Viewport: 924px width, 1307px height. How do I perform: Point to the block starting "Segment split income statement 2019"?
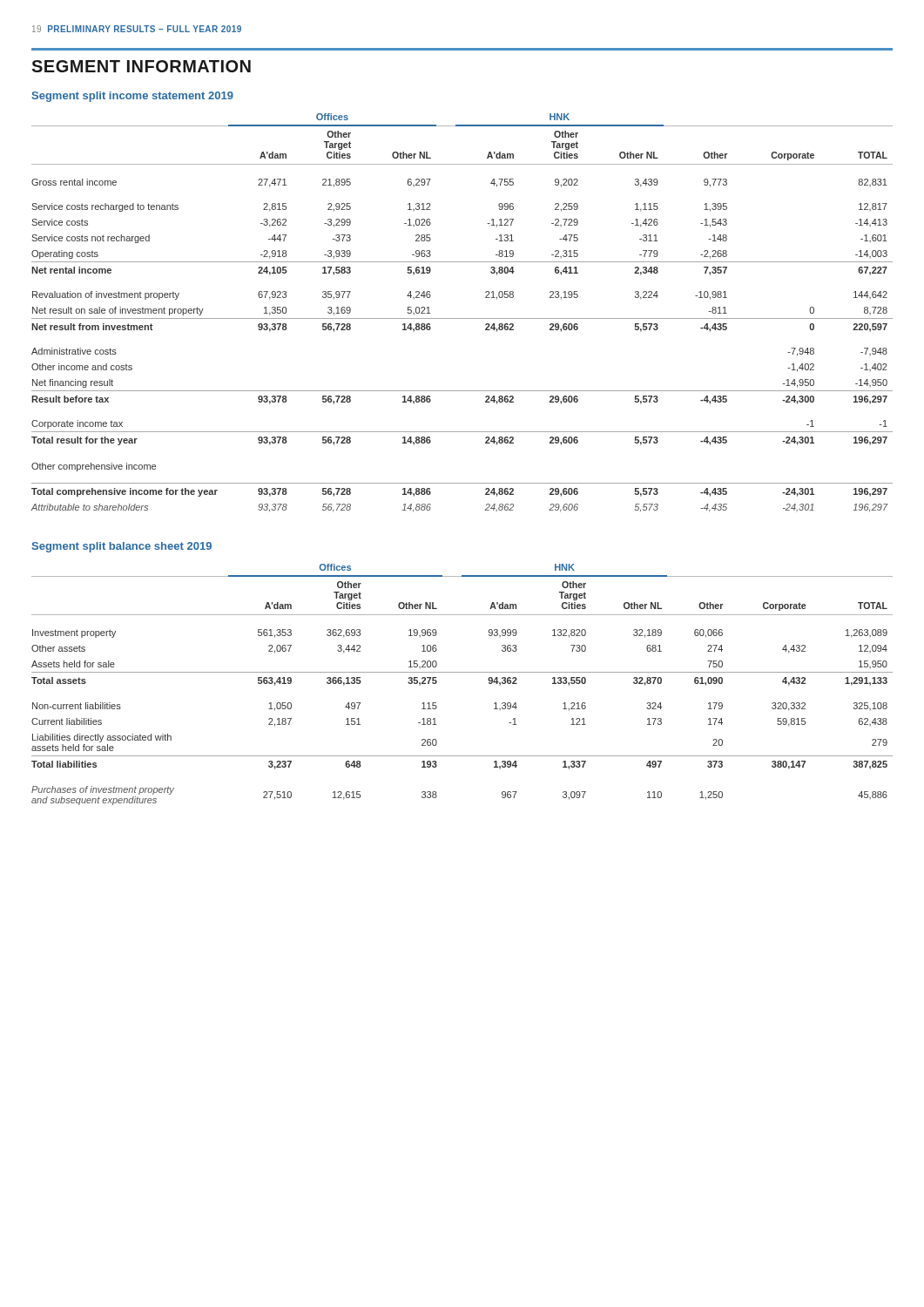(132, 95)
